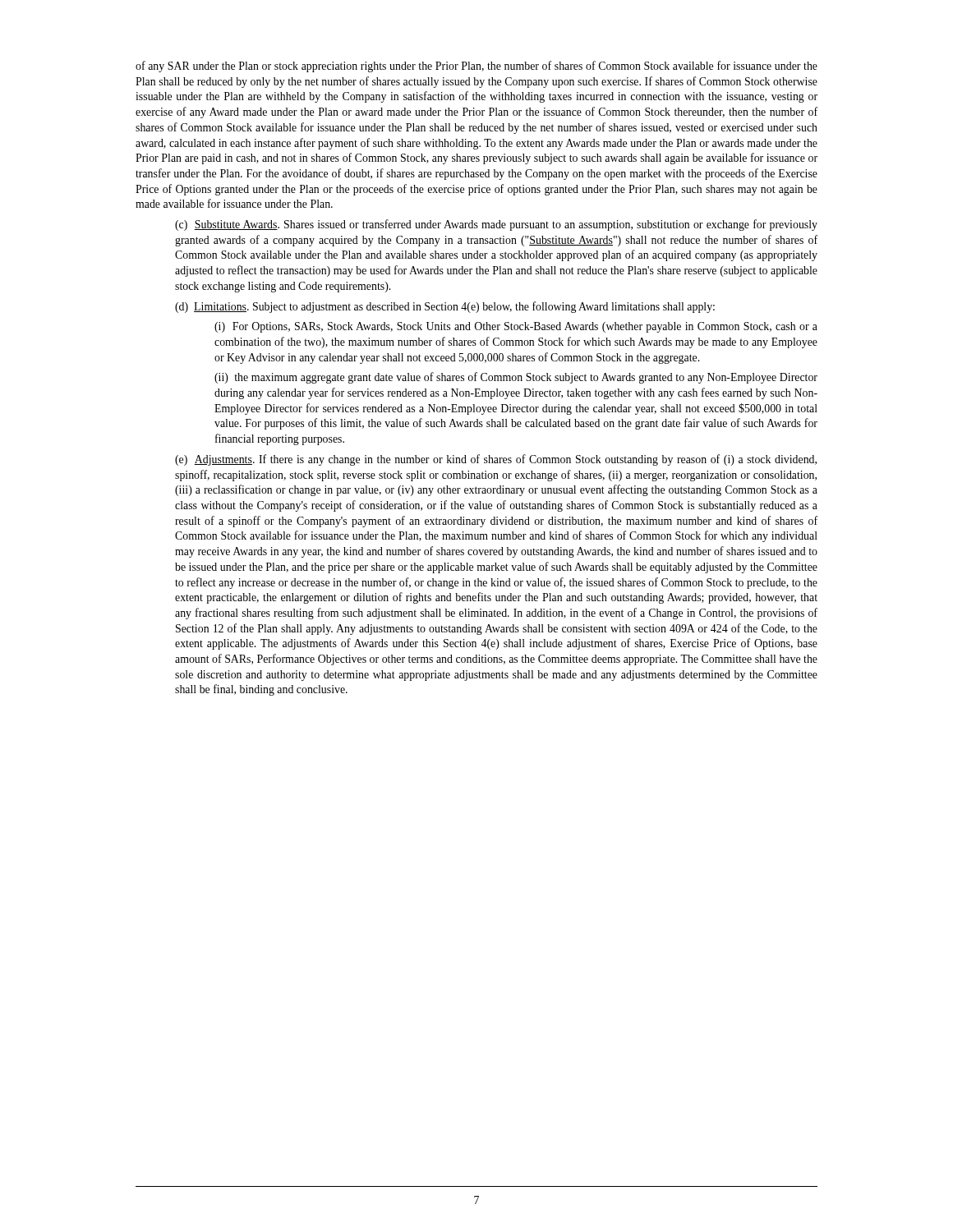Viewport: 953px width, 1232px height.
Task: Find the text block starting "of any SAR under"
Action: pyautogui.click(x=476, y=135)
